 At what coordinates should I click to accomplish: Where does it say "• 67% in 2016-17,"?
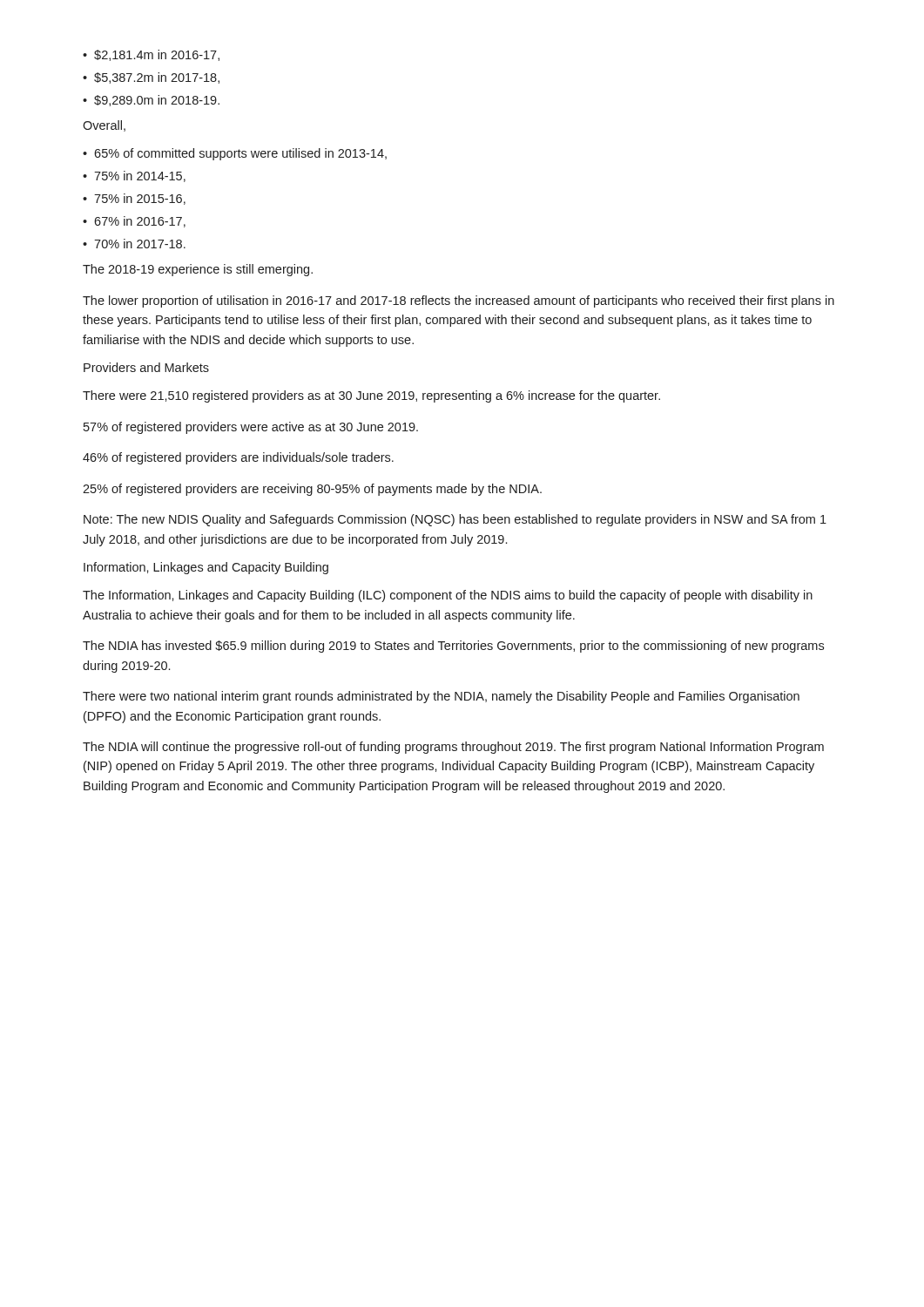pyautogui.click(x=134, y=222)
